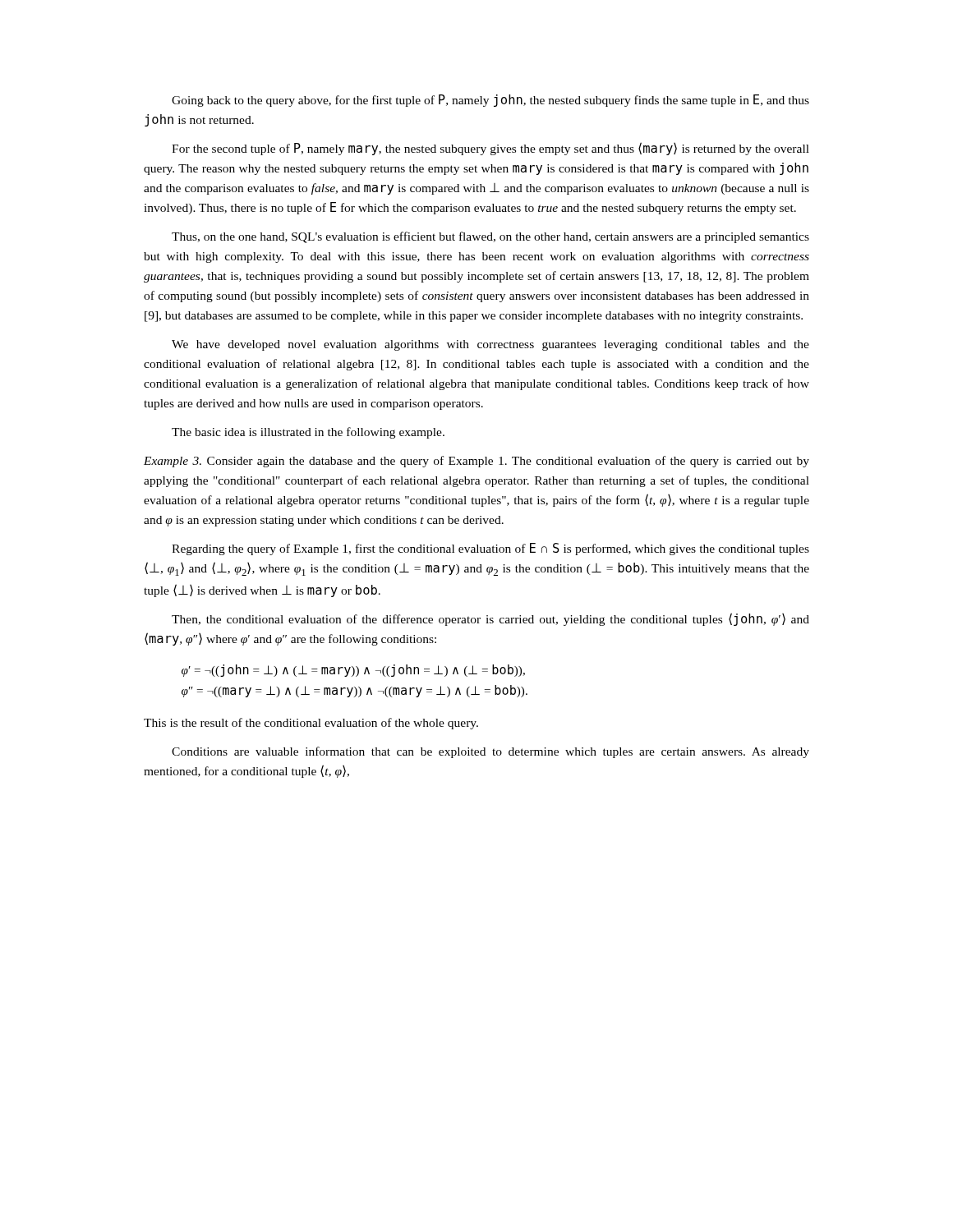Locate the block of text that opens with "The basic idea"

click(x=308, y=433)
